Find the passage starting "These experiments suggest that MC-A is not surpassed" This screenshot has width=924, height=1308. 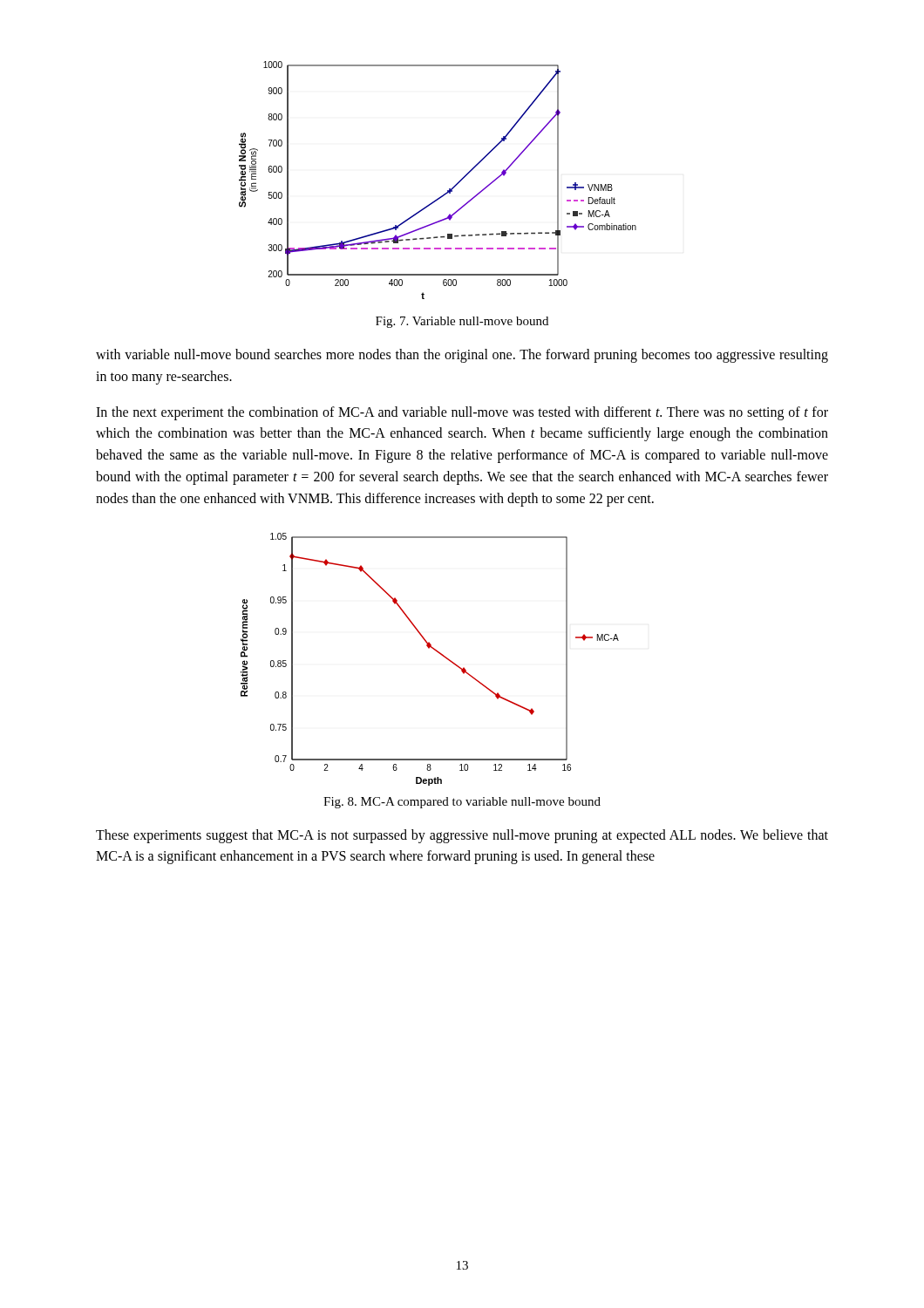(x=462, y=845)
